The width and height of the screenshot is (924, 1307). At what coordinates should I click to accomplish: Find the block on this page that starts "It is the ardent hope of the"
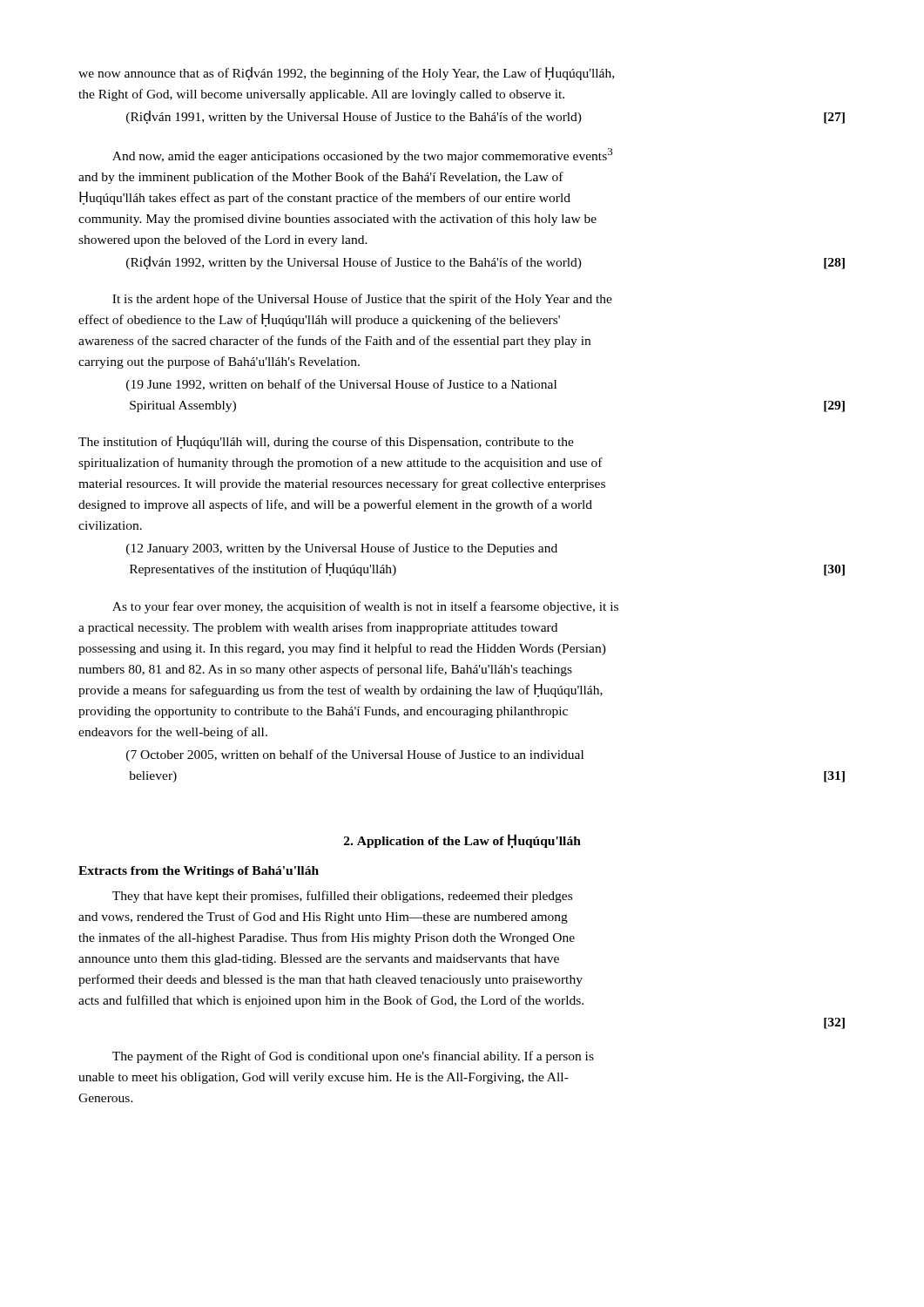(345, 330)
